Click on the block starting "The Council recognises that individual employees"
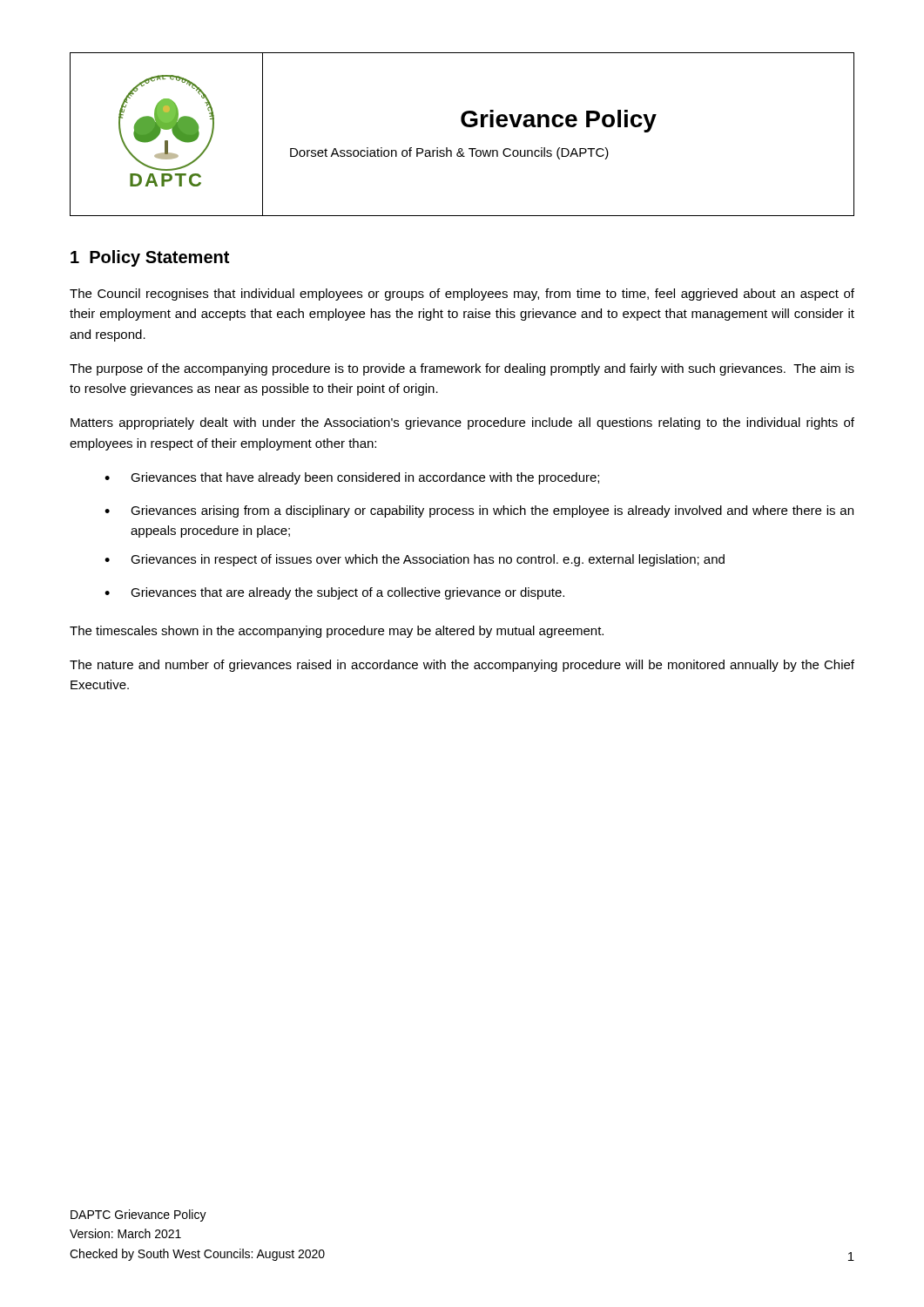This screenshot has height=1307, width=924. click(462, 313)
